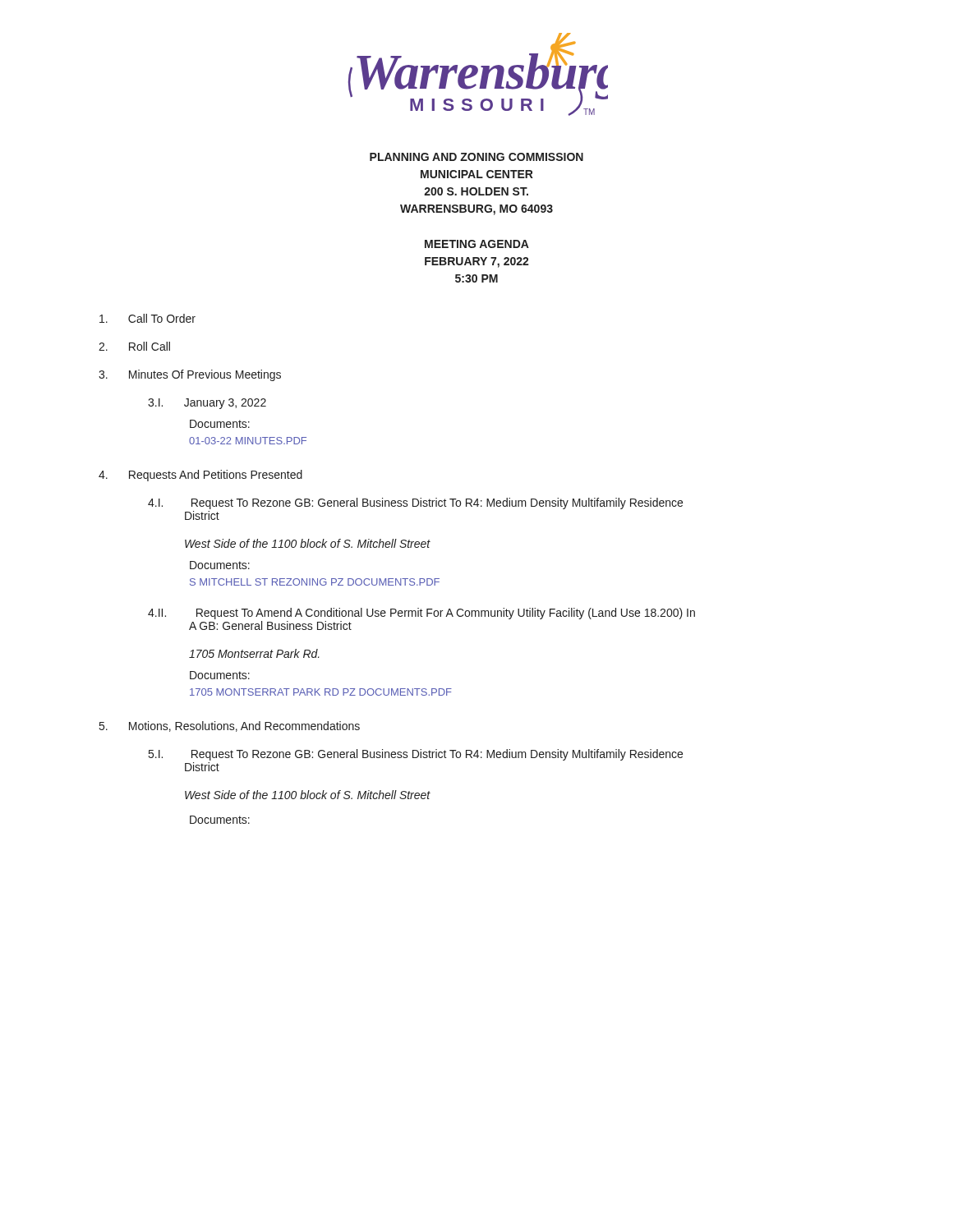Find the block on this page that starts "3. Minutes Of"
This screenshot has width=953, height=1232.
point(190,375)
